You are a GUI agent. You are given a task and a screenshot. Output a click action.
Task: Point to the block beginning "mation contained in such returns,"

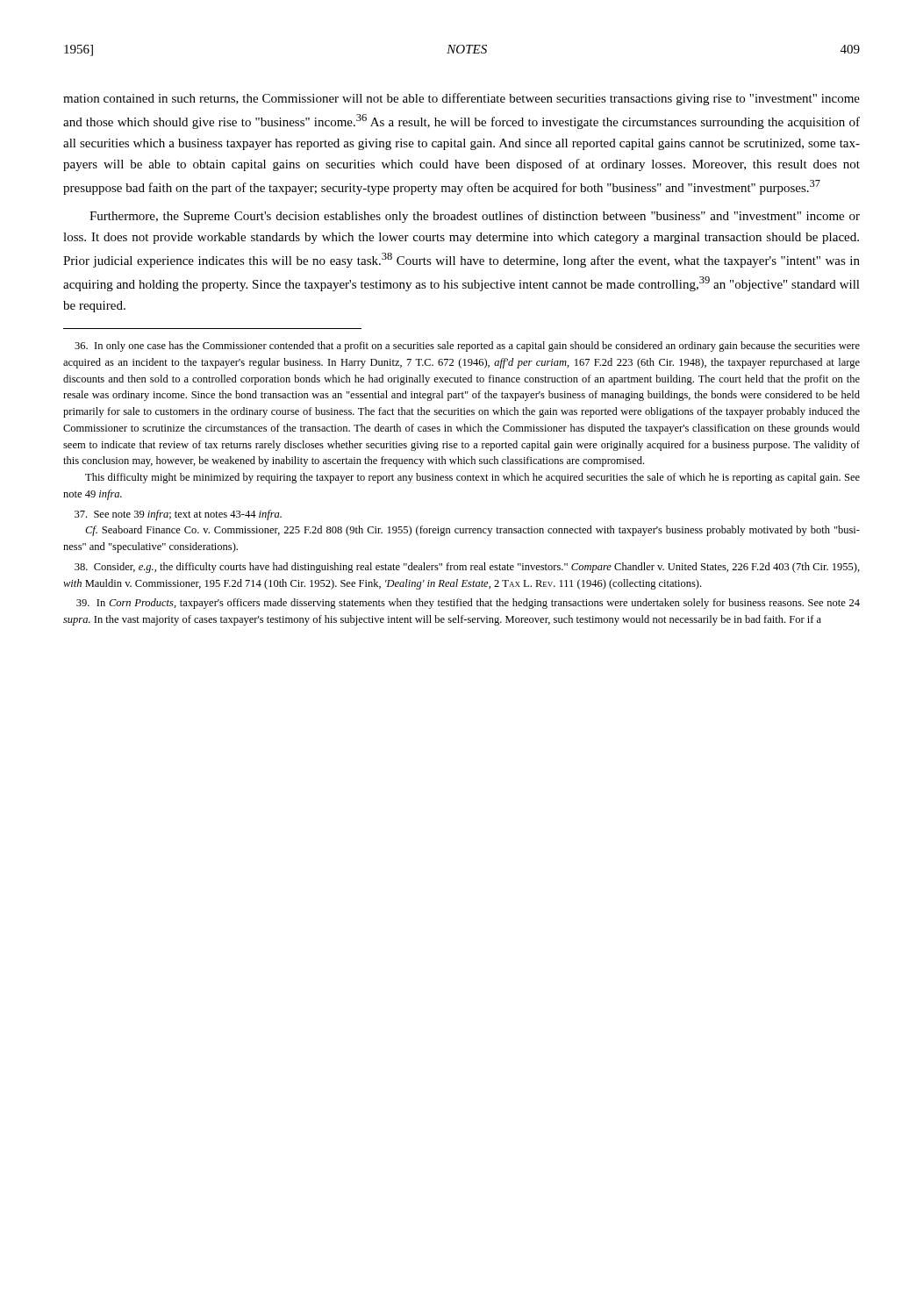(x=462, y=143)
